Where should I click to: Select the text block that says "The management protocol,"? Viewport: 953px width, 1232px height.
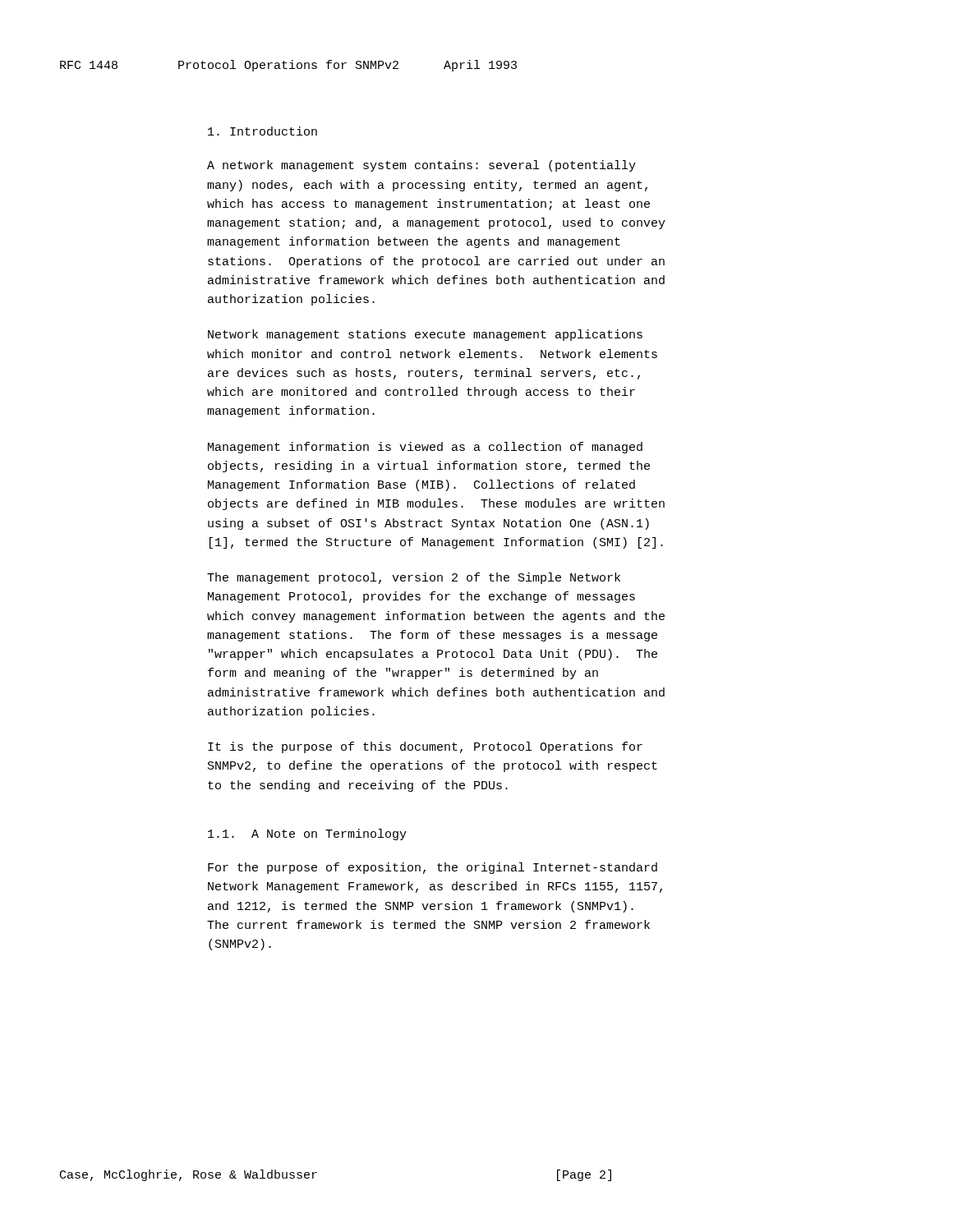coord(436,645)
